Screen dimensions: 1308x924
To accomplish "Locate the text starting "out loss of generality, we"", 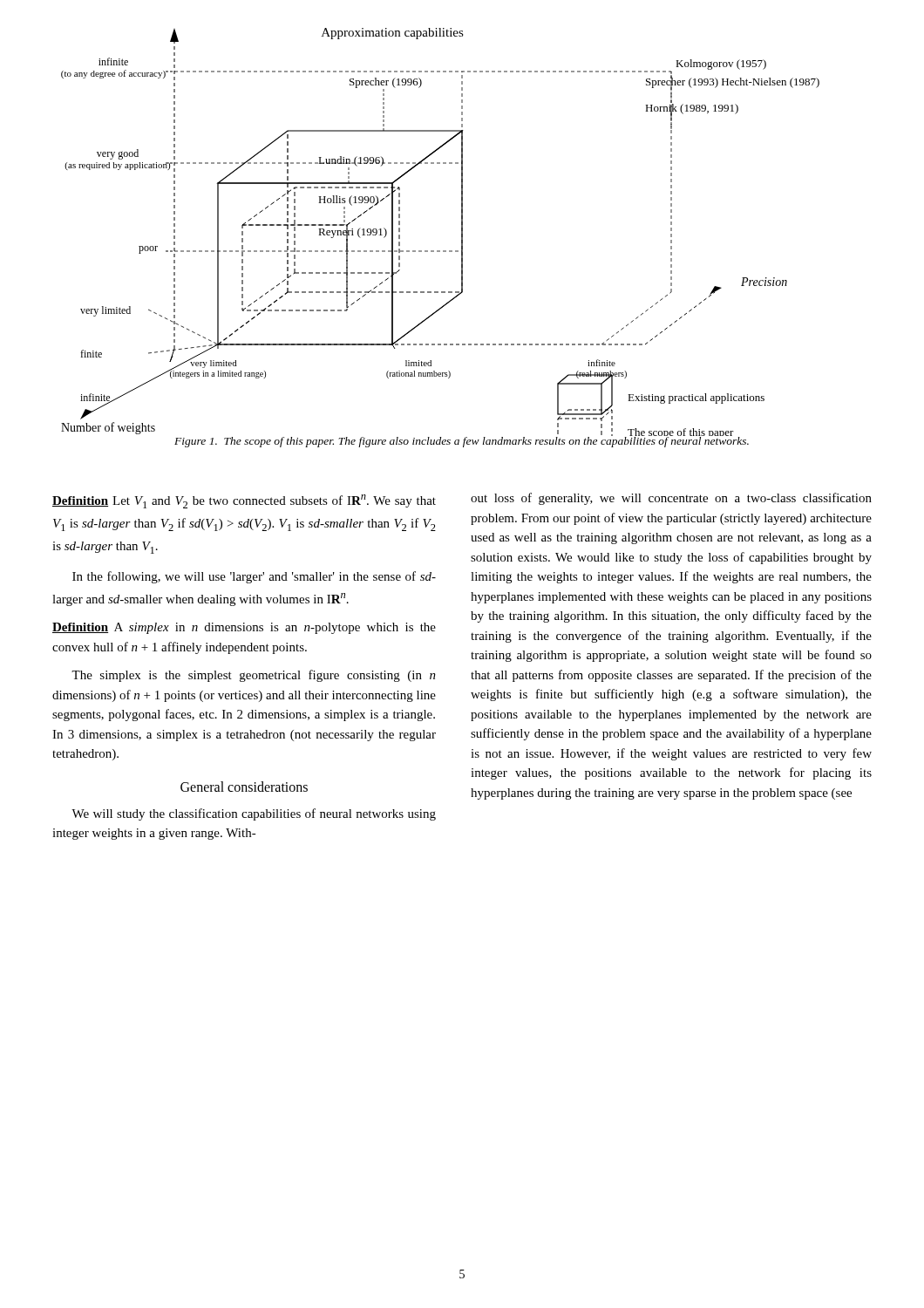I will click(671, 645).
